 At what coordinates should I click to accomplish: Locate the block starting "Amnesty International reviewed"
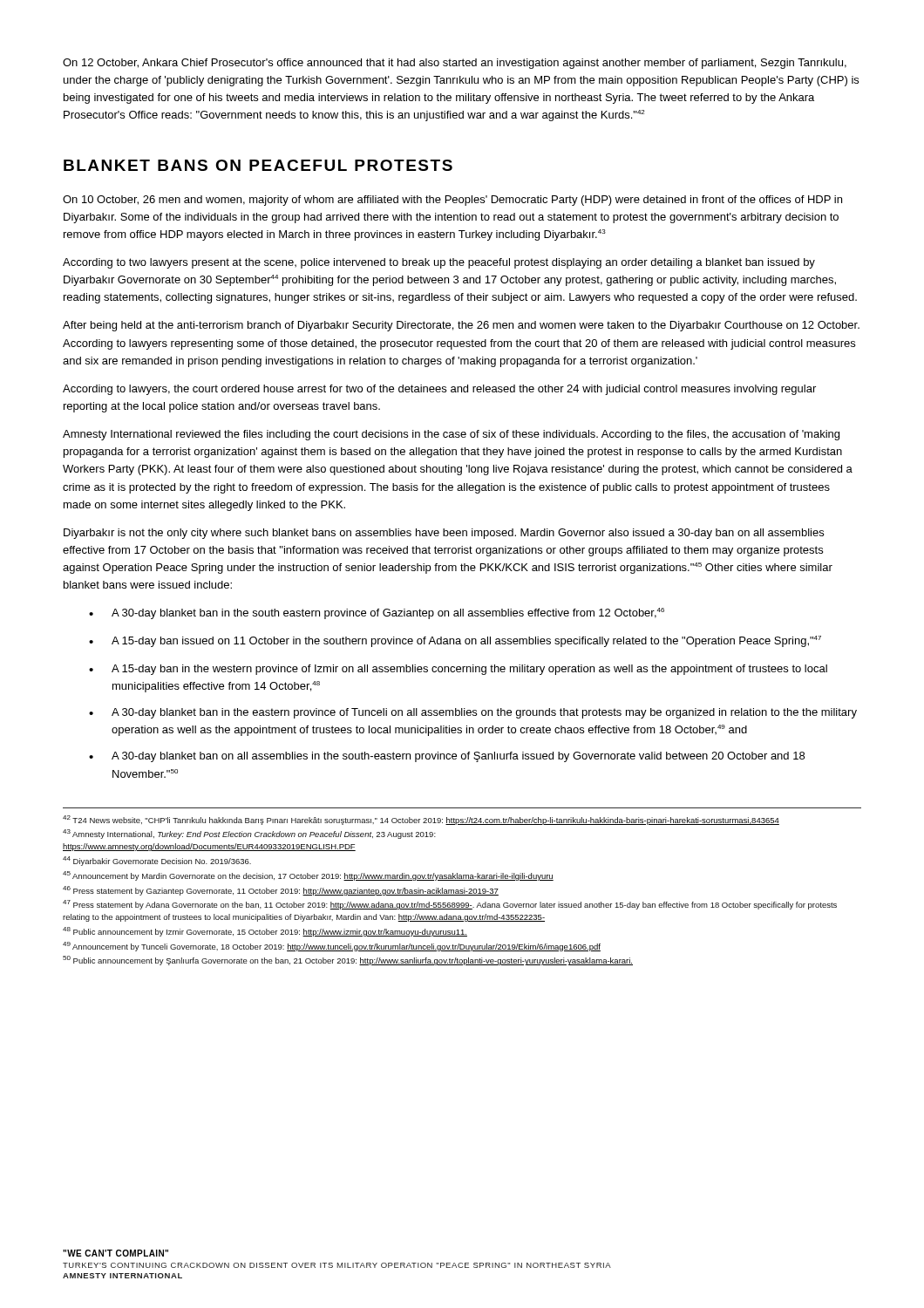coord(458,469)
